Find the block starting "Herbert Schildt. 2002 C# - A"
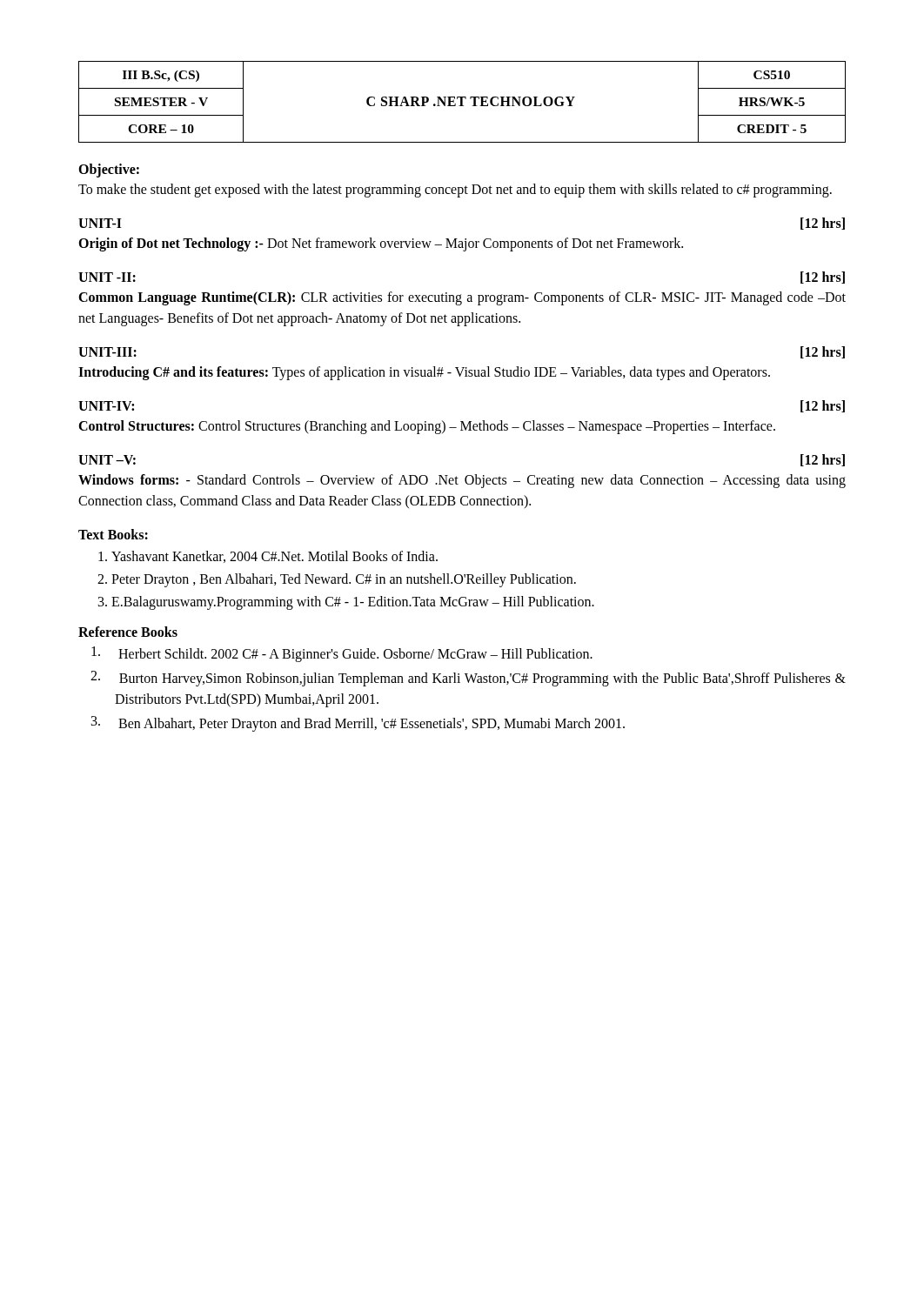This screenshot has height=1305, width=924. [342, 654]
